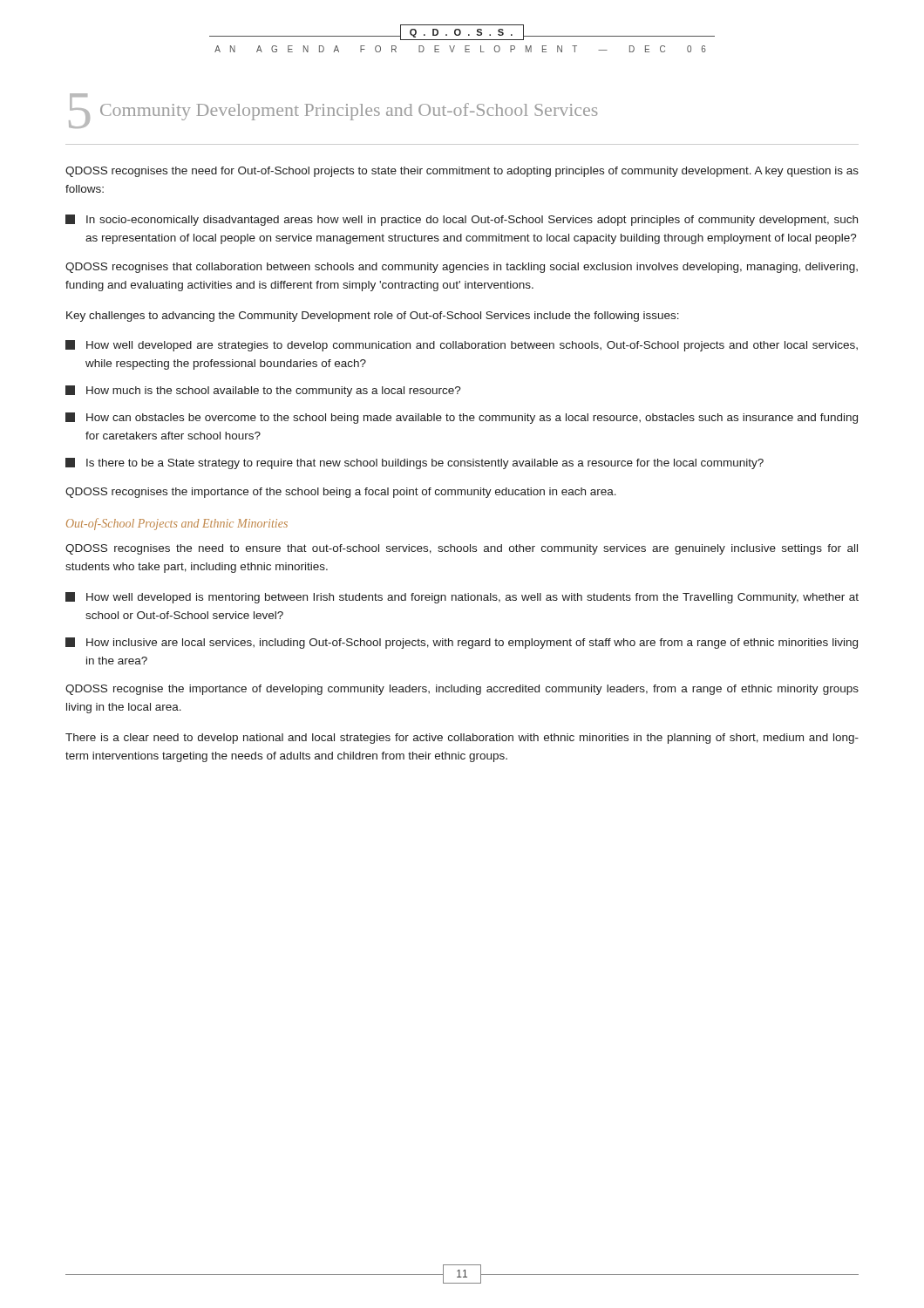Locate the list item that reads "How can obstacles be overcome to"
Image resolution: width=924 pixels, height=1308 pixels.
click(x=462, y=427)
